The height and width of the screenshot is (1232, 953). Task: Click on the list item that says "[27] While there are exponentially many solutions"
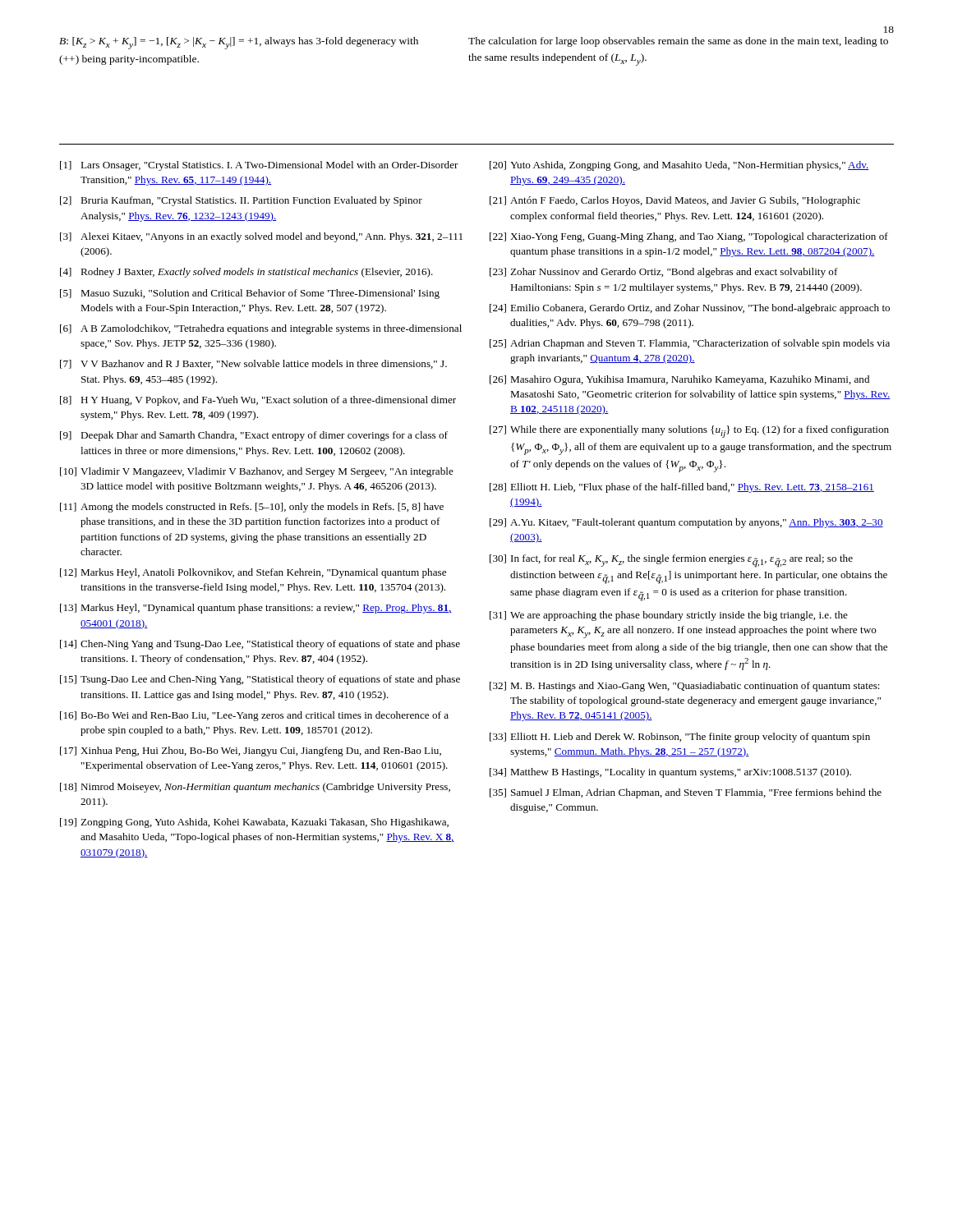691,448
